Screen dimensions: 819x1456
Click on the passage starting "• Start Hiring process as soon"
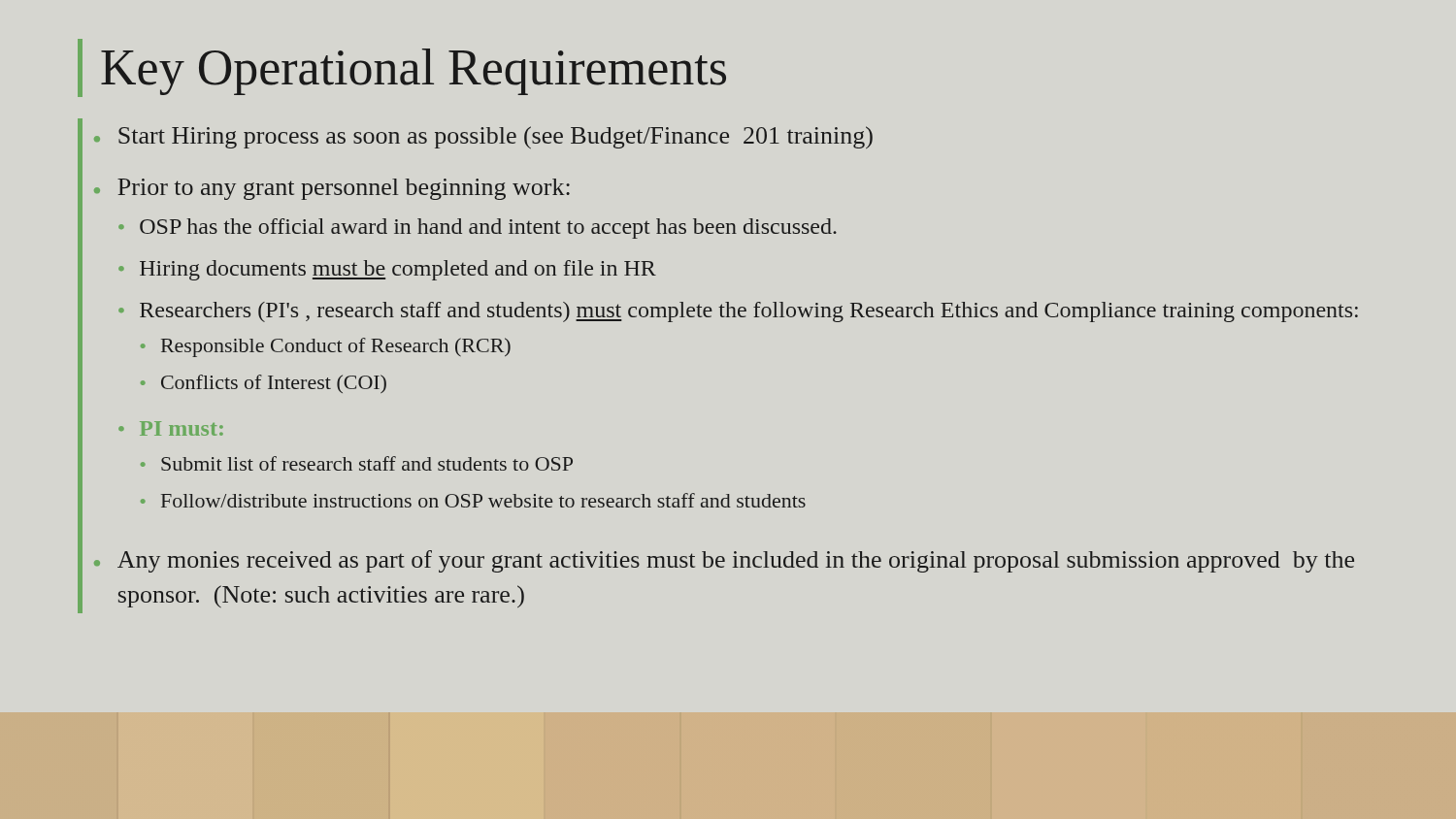click(735, 138)
